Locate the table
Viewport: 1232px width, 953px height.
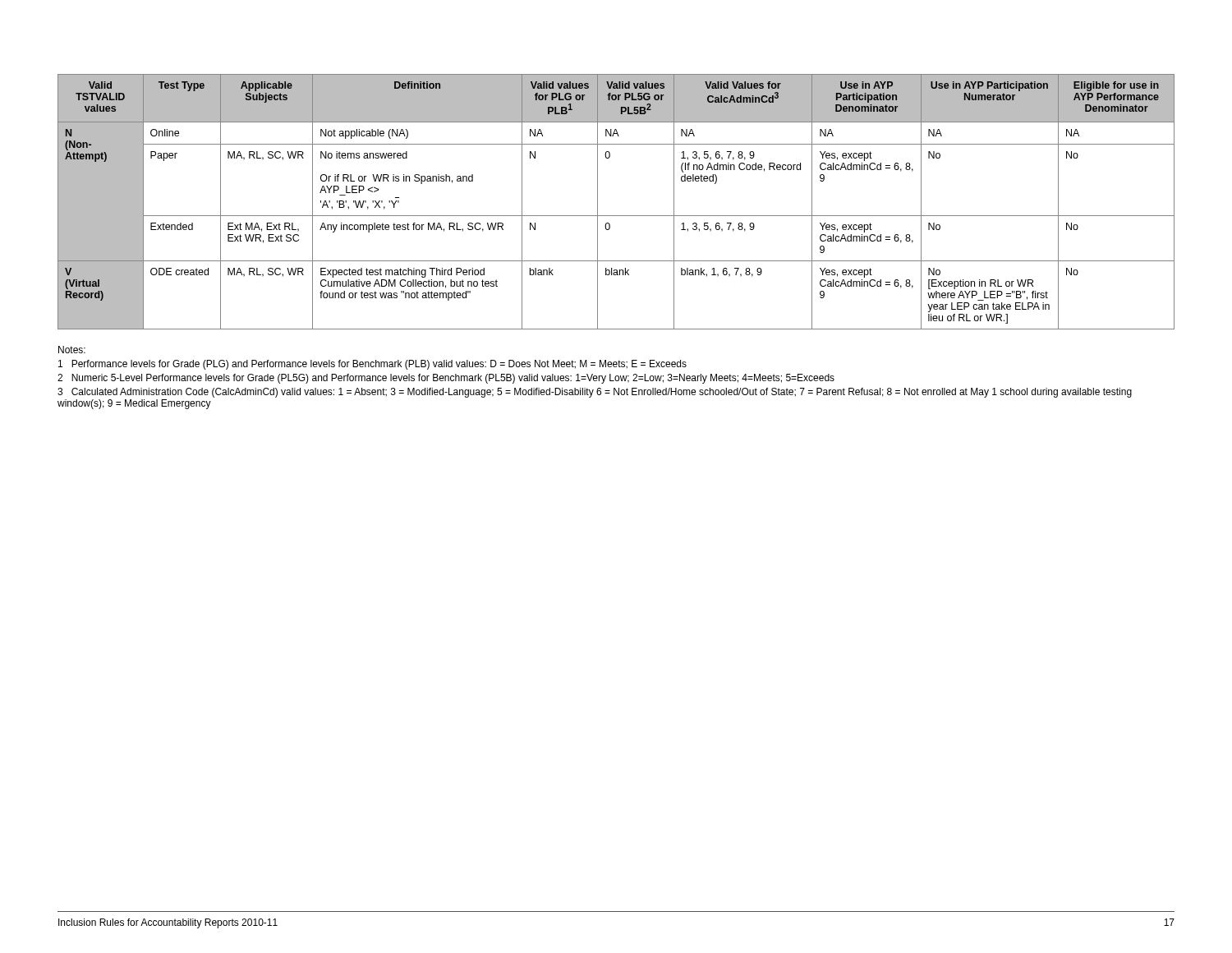616,202
